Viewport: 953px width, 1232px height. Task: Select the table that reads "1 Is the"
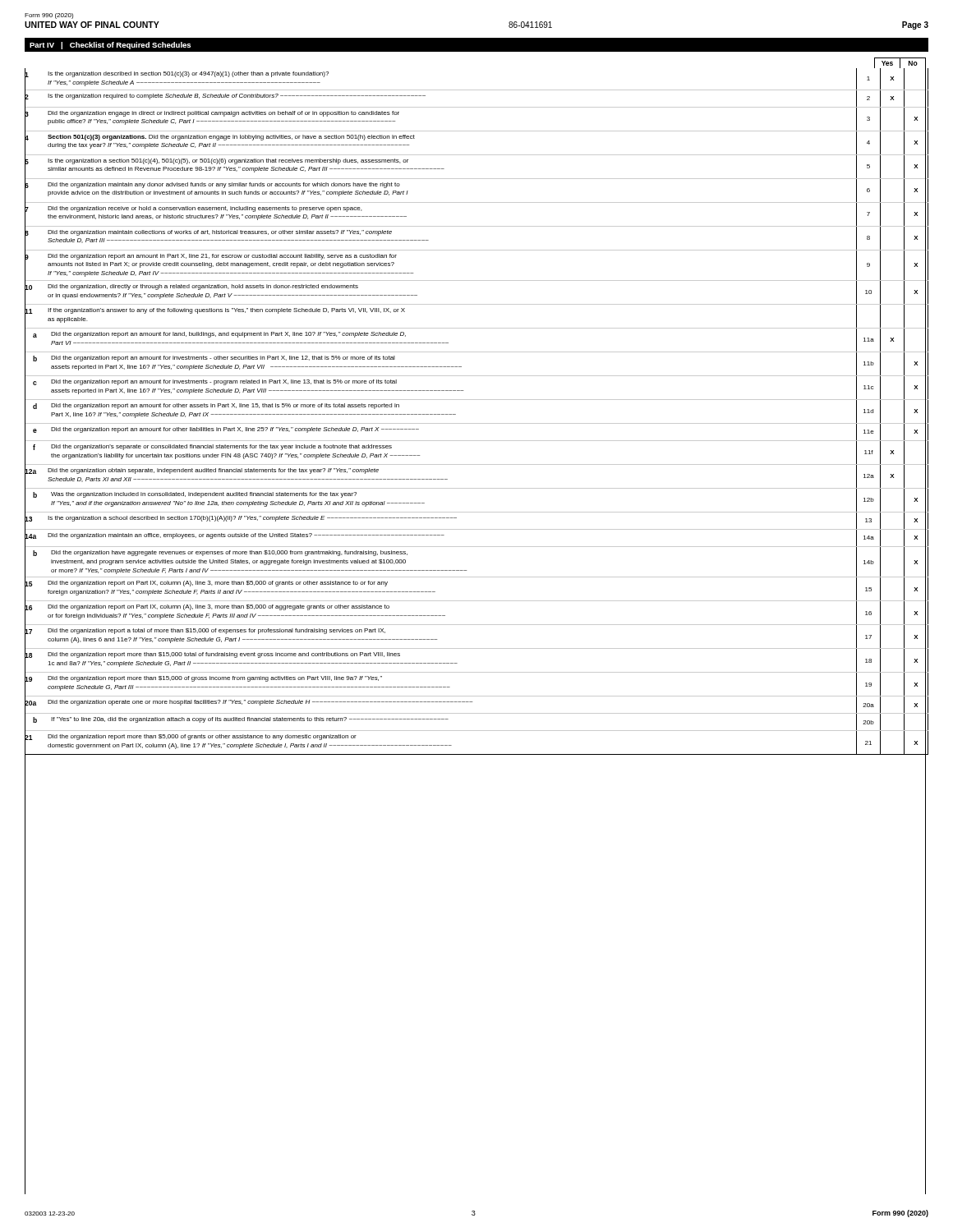point(476,412)
